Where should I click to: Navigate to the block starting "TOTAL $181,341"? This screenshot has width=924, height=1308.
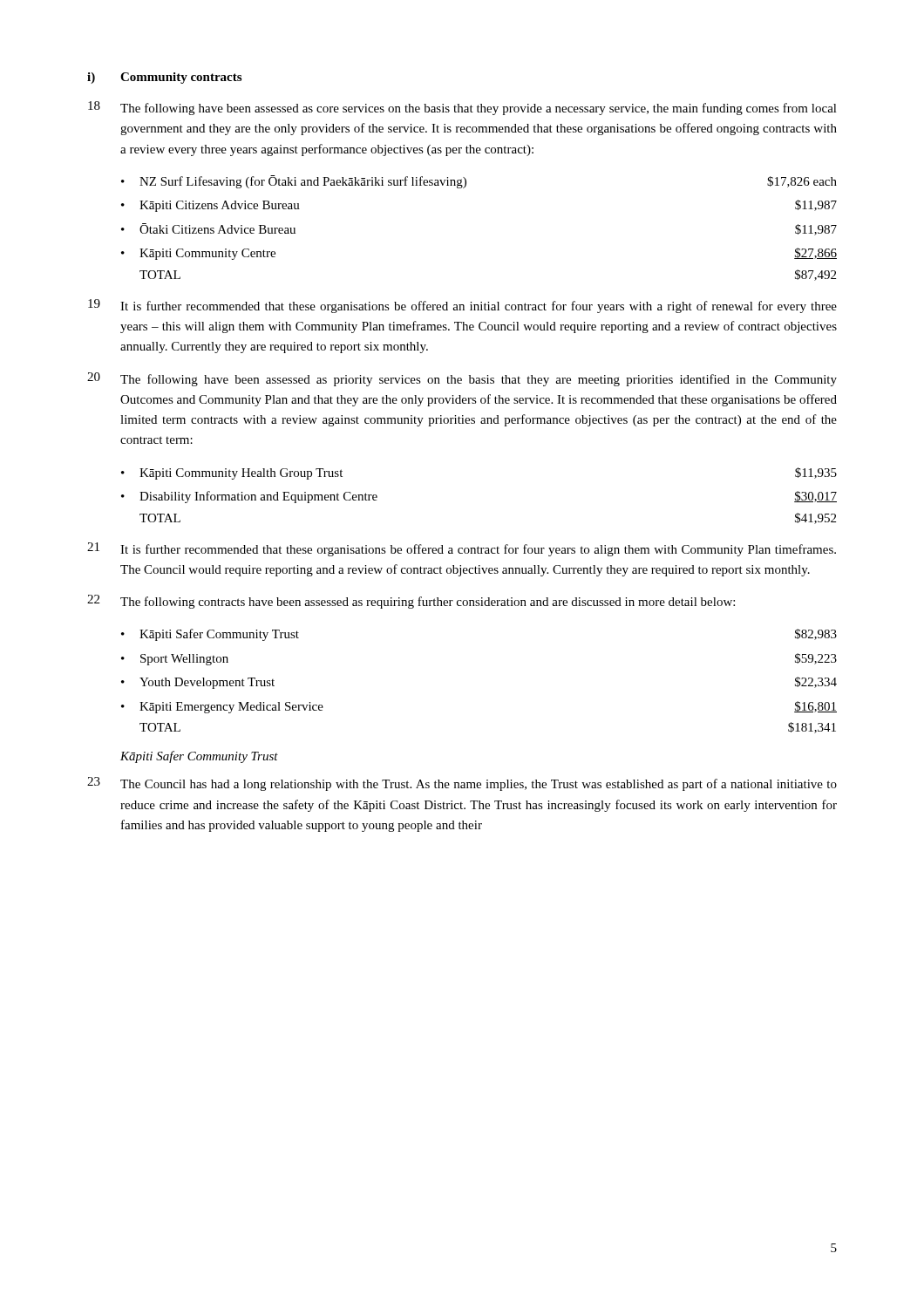166,728
